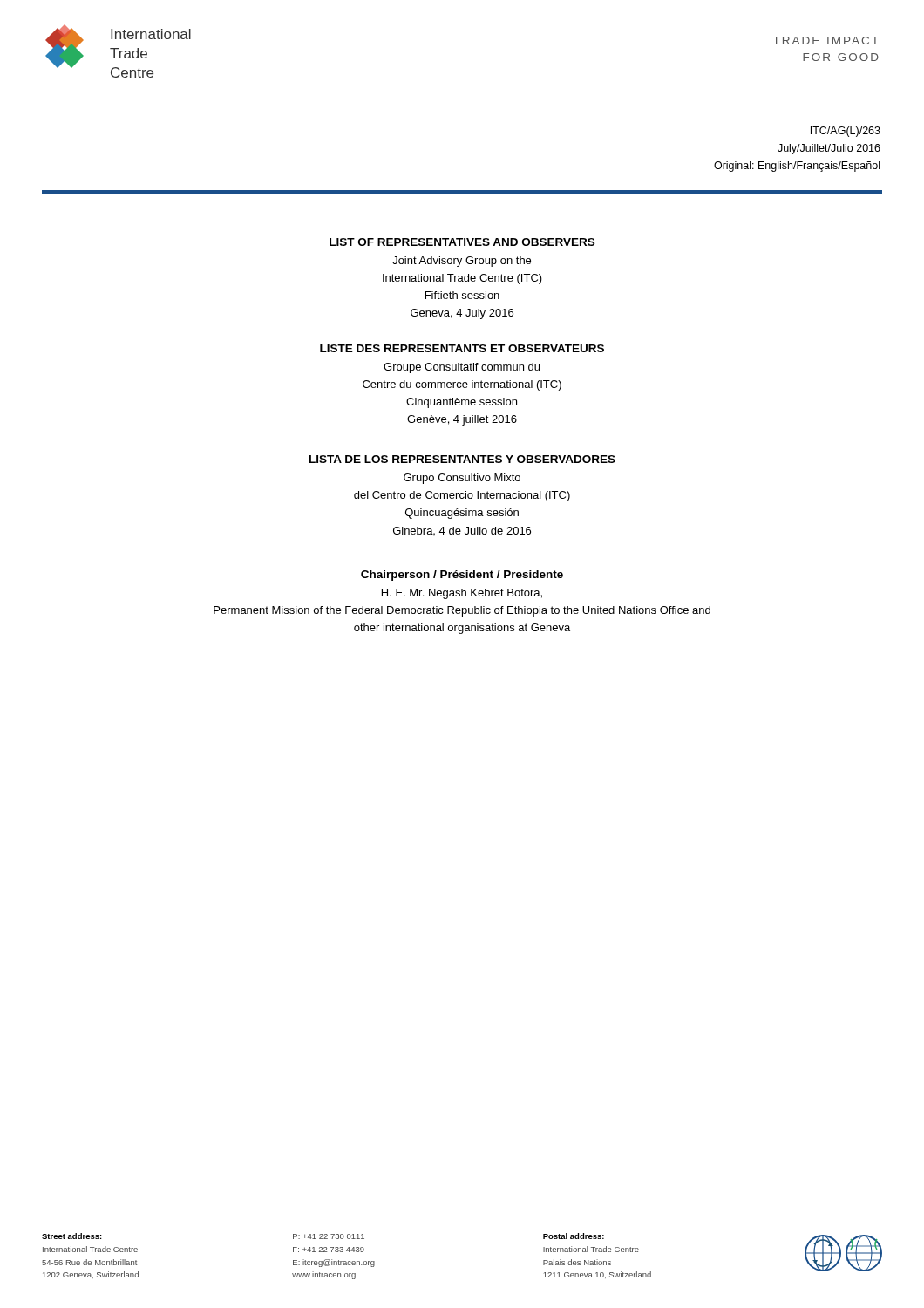This screenshot has width=924, height=1308.
Task: Locate the passage starting "Groupe Consultatif commun"
Action: [462, 393]
